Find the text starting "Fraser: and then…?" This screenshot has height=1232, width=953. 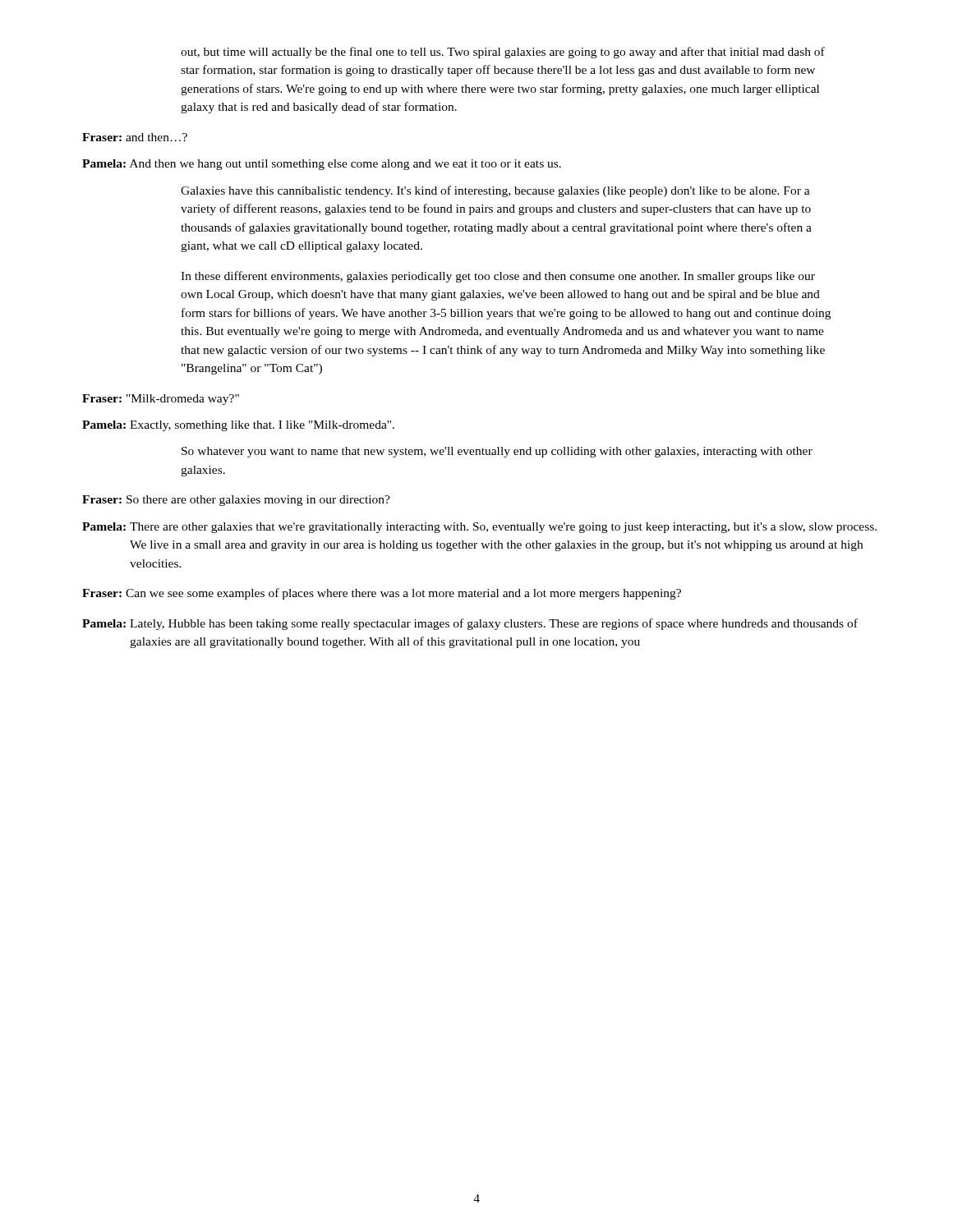(x=135, y=137)
